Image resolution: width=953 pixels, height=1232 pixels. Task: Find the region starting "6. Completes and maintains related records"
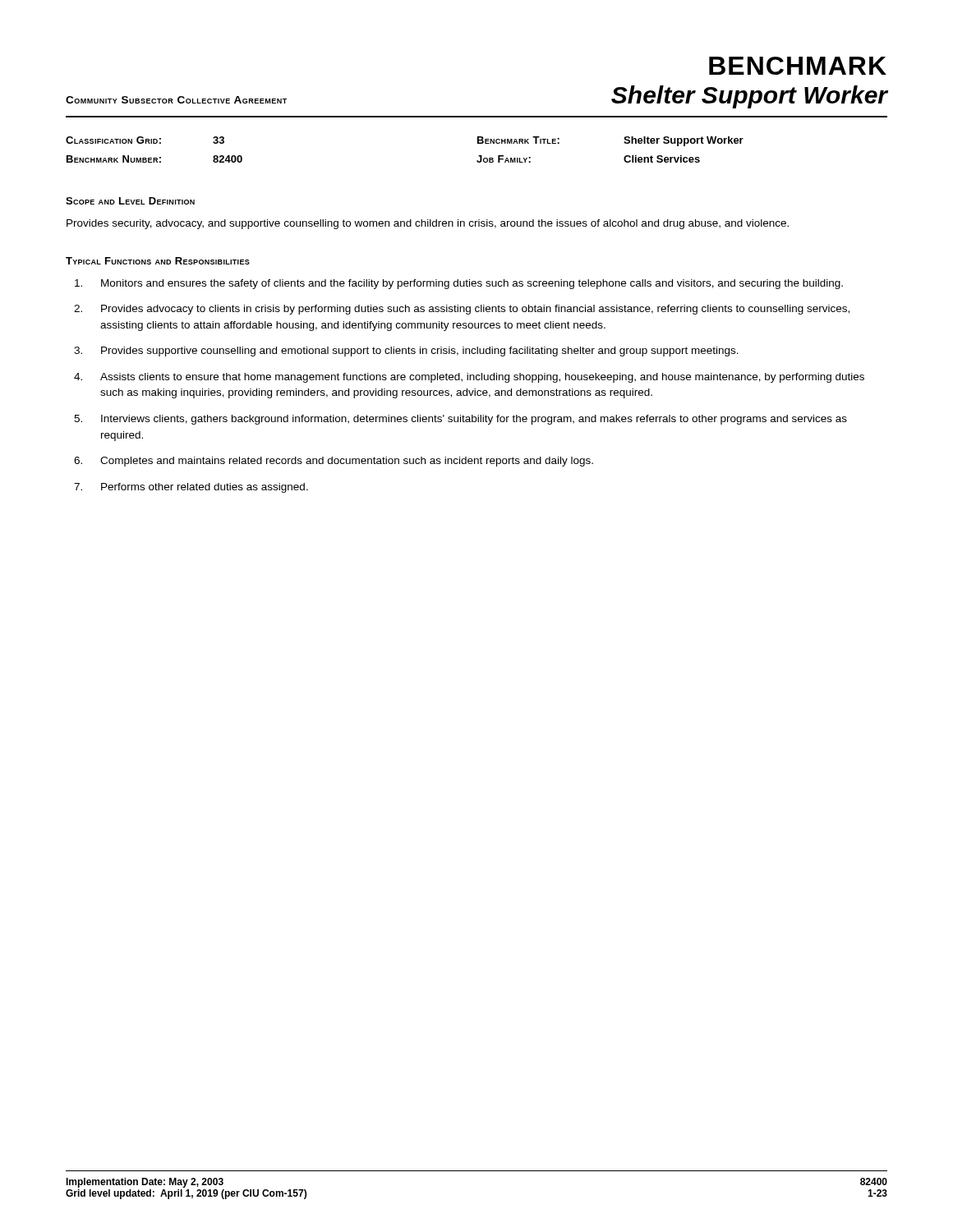476,461
